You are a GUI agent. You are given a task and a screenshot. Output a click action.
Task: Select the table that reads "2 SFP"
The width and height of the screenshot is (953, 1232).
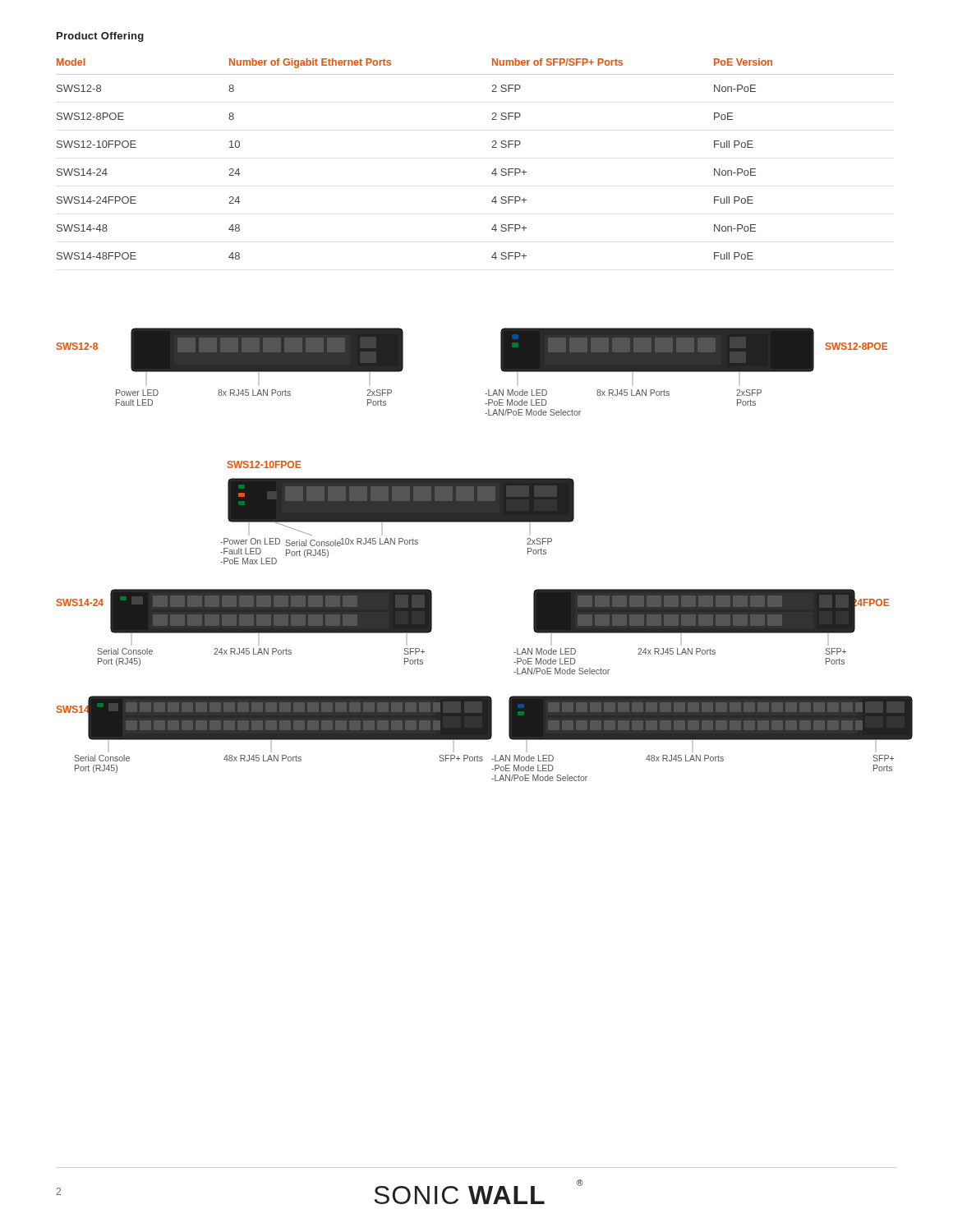tap(475, 161)
